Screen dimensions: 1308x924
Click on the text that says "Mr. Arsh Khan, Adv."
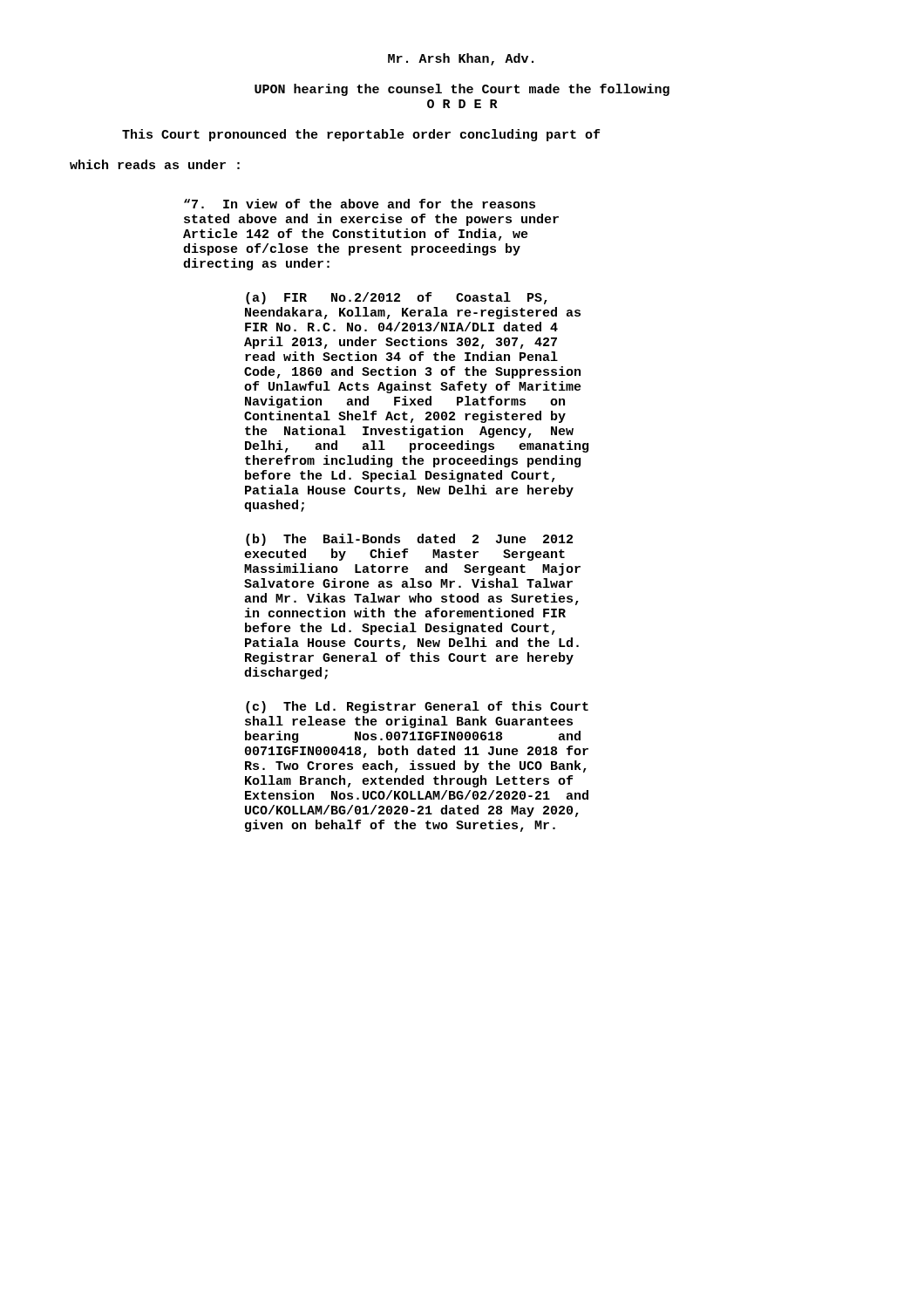[462, 60]
